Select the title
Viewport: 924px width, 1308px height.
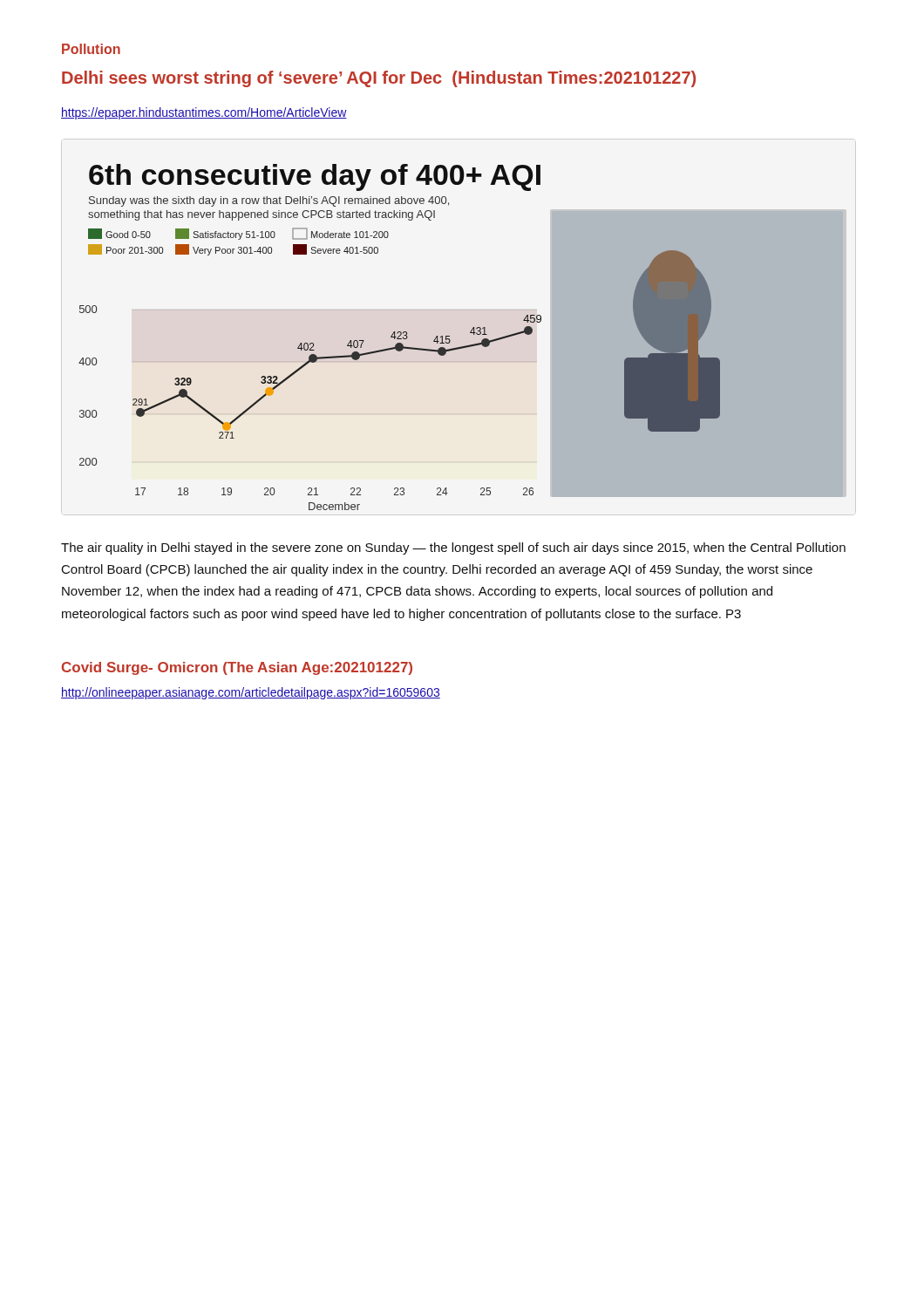tap(379, 78)
